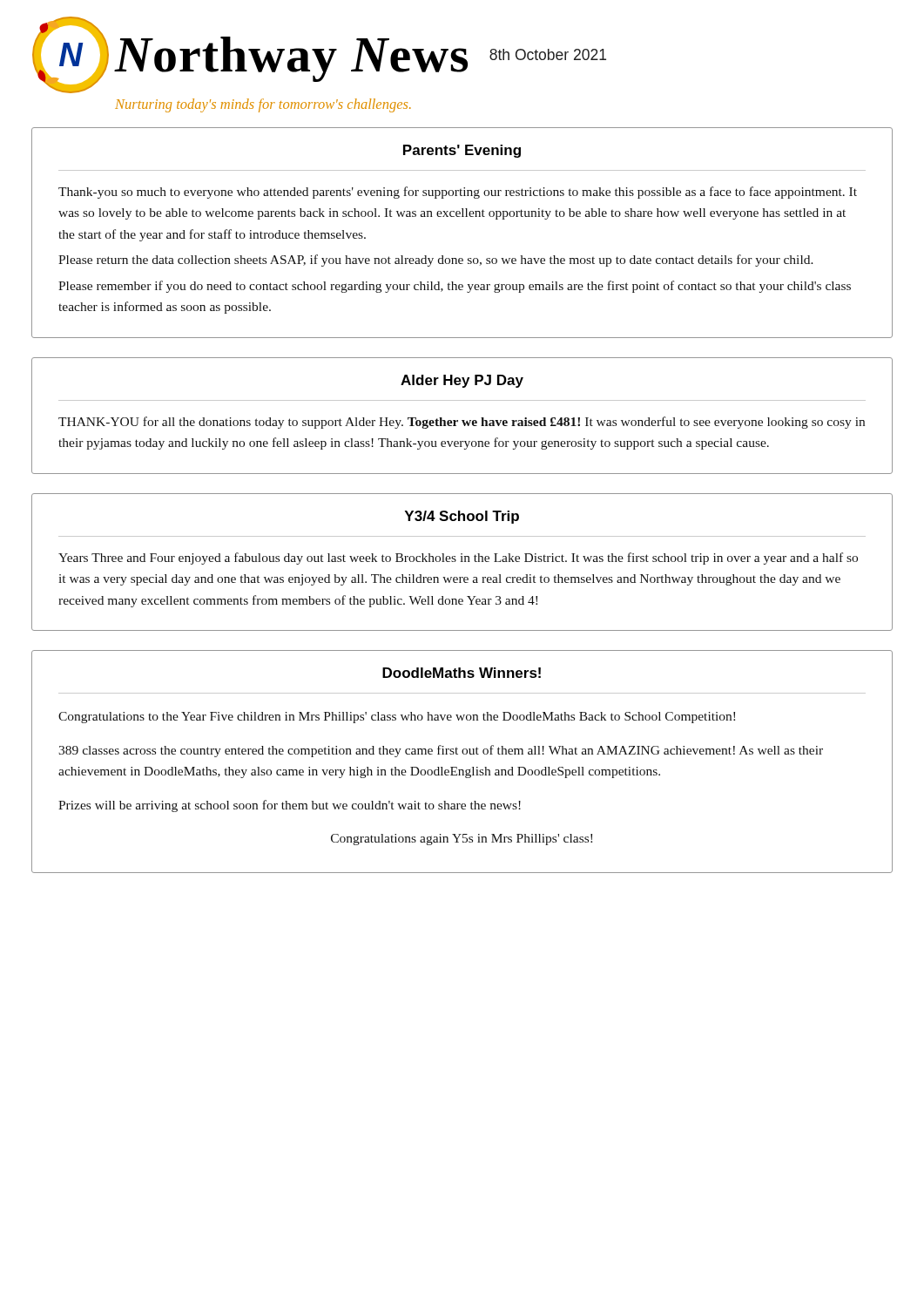This screenshot has width=924, height=1307.
Task: Click on the section header that reads "Parents' Evening"
Action: click(462, 150)
